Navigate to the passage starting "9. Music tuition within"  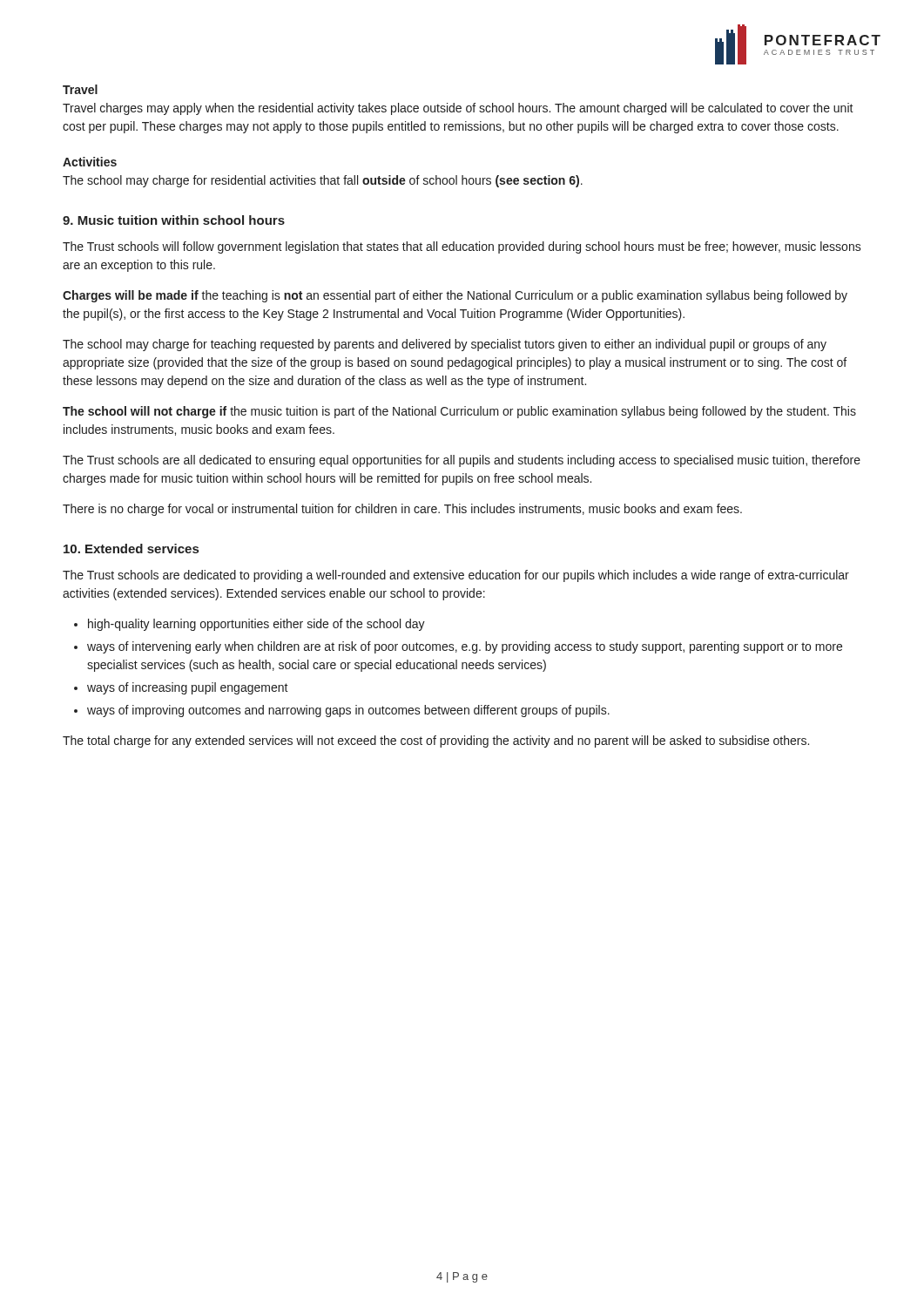click(x=174, y=220)
